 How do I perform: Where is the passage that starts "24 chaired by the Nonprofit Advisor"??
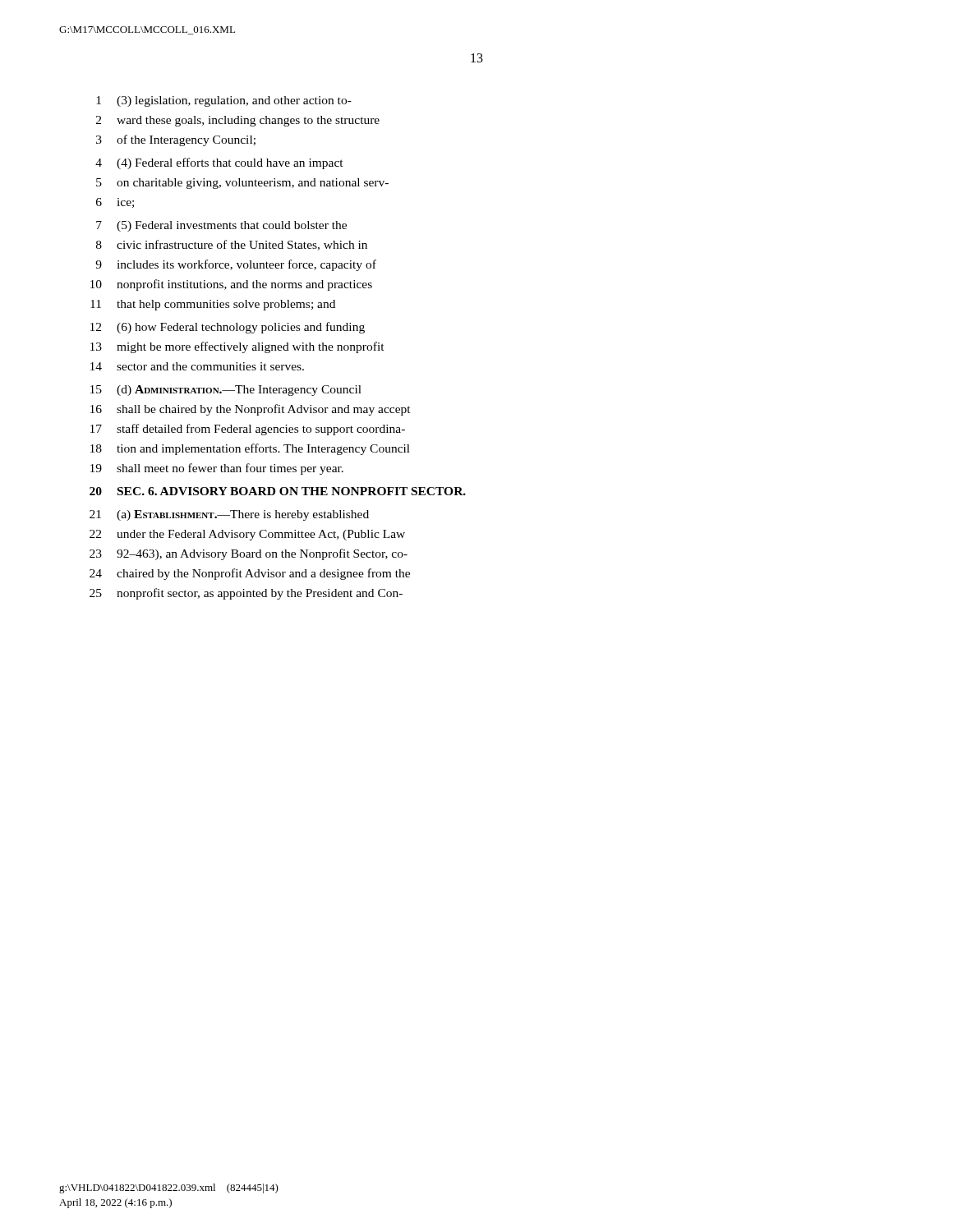(250, 574)
